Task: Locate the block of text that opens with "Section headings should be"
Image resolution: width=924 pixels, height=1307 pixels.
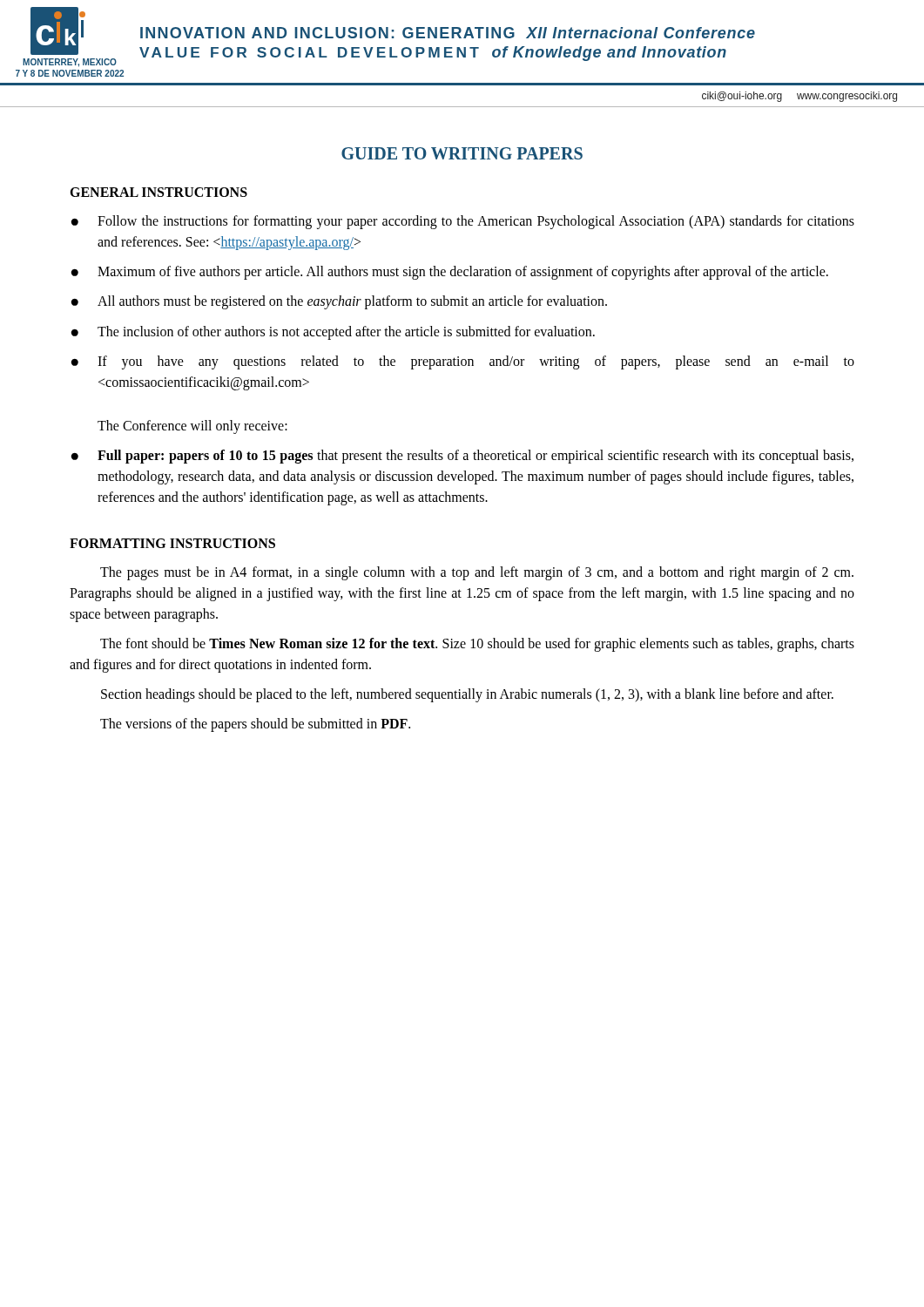Action: [x=467, y=694]
